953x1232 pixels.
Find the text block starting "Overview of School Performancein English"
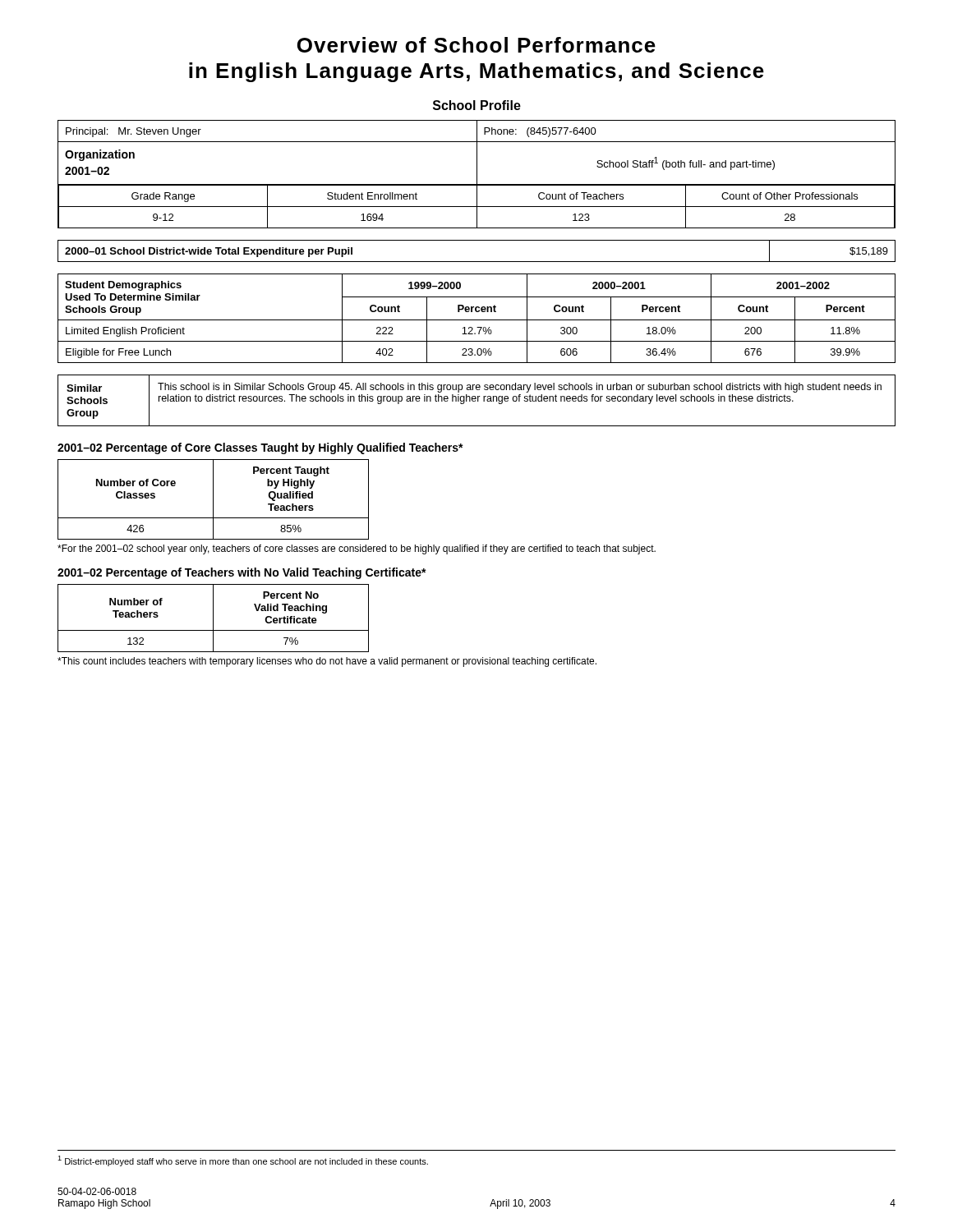(476, 58)
